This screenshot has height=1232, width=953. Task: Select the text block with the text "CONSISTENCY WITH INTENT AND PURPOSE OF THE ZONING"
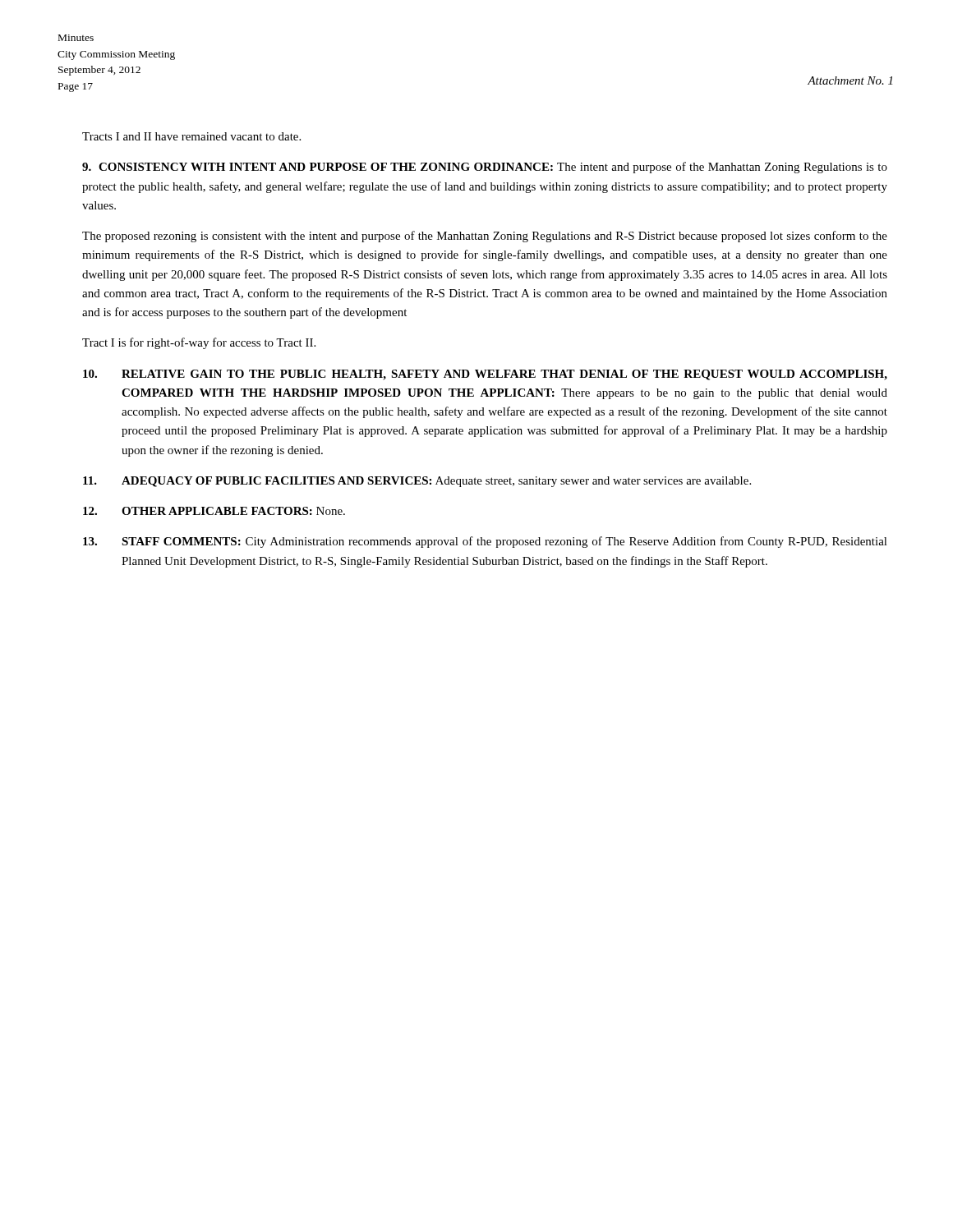[485, 186]
